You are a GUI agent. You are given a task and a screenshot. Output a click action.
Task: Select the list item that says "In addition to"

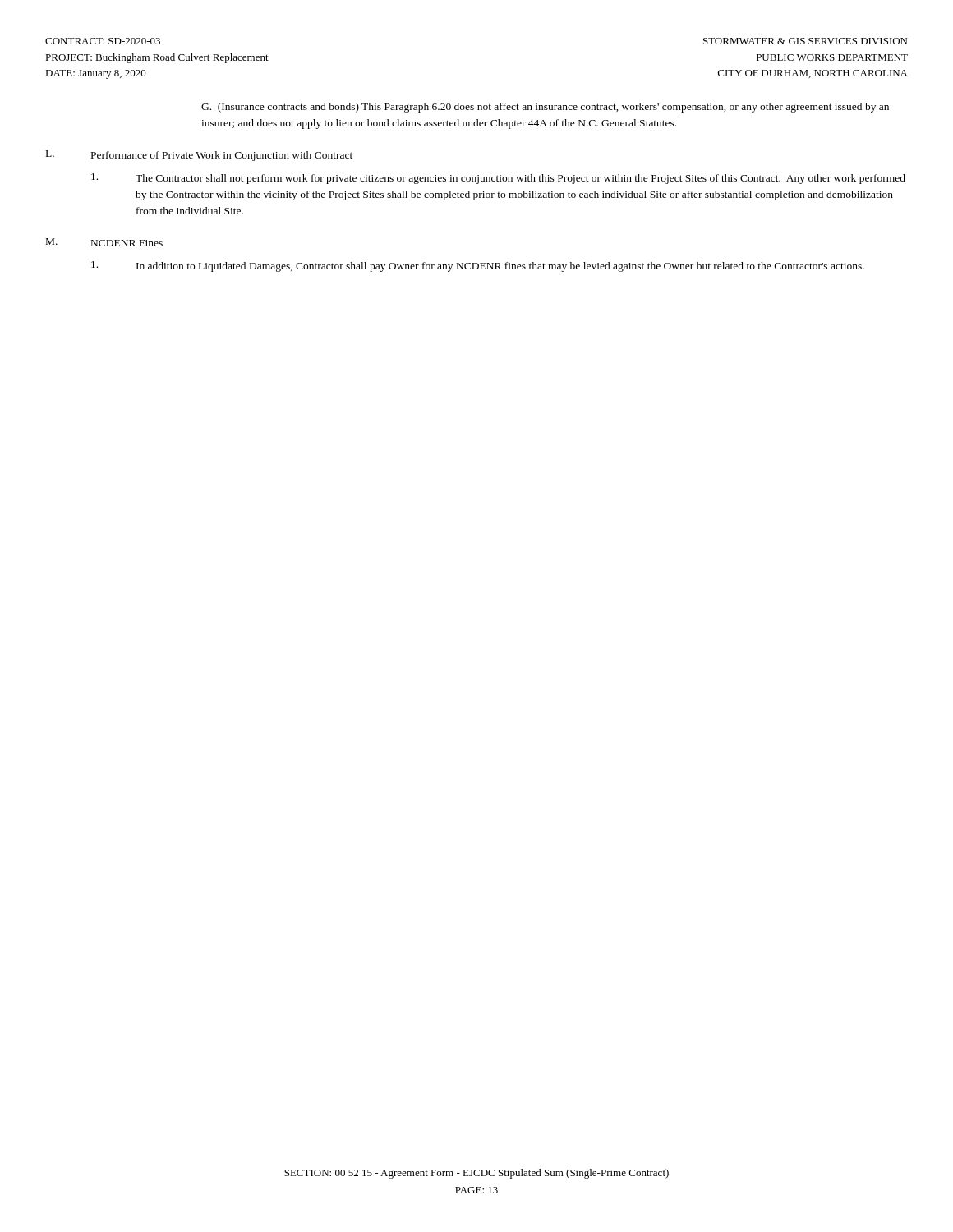coord(499,266)
